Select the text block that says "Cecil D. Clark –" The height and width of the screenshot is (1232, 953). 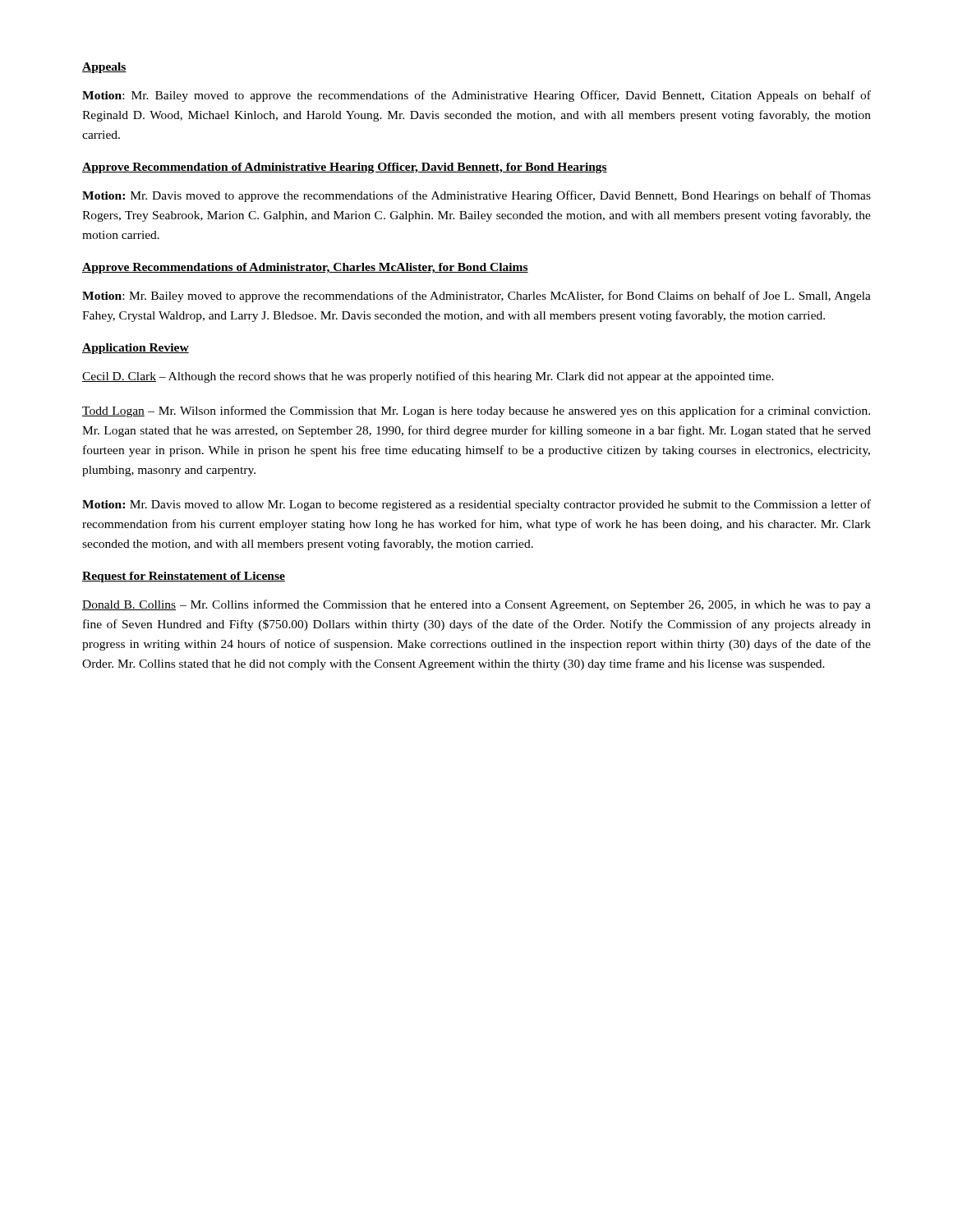(x=428, y=376)
